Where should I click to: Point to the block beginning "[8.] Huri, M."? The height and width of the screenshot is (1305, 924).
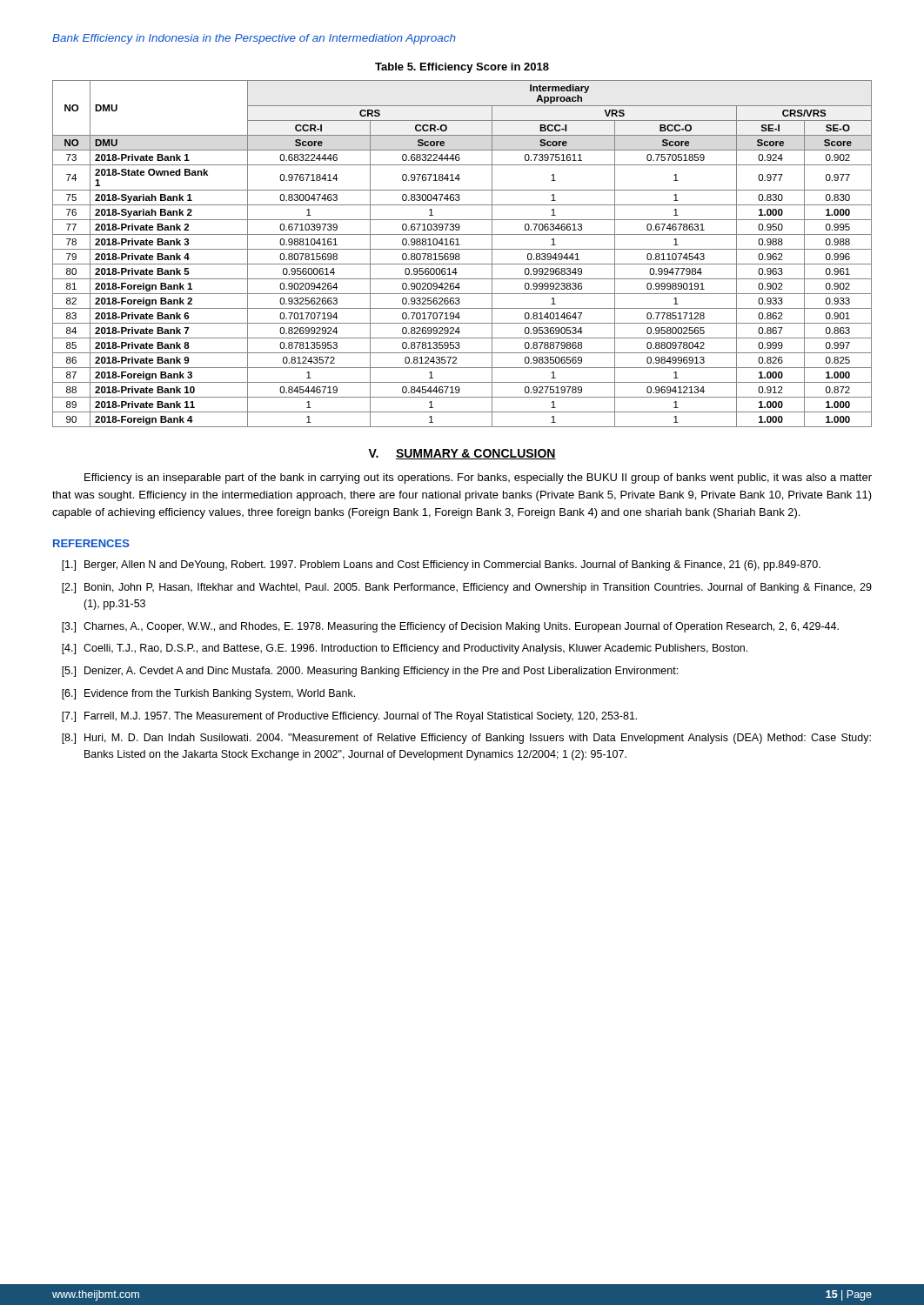[x=462, y=747]
